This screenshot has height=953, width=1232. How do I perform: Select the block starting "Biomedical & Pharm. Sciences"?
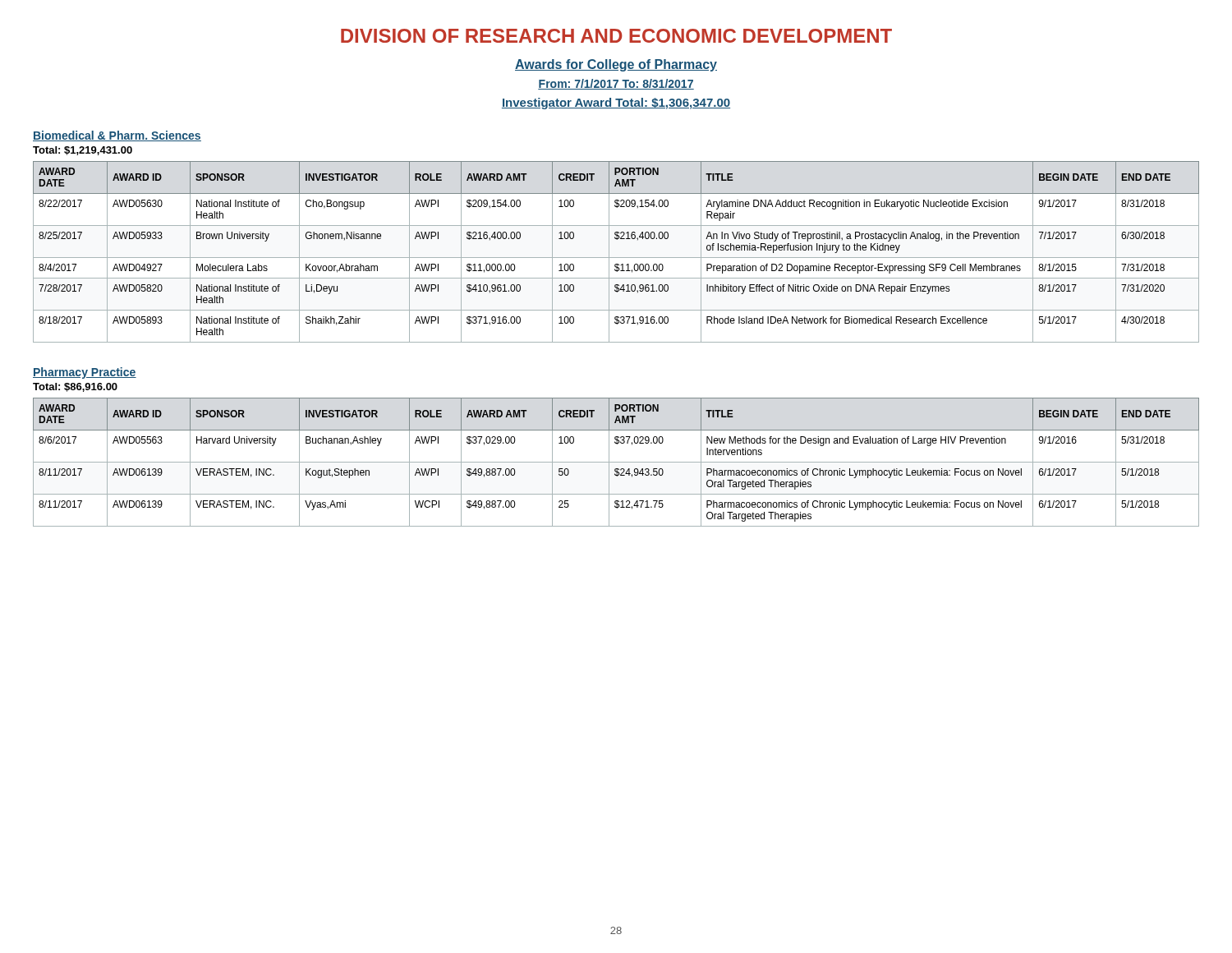tap(117, 136)
